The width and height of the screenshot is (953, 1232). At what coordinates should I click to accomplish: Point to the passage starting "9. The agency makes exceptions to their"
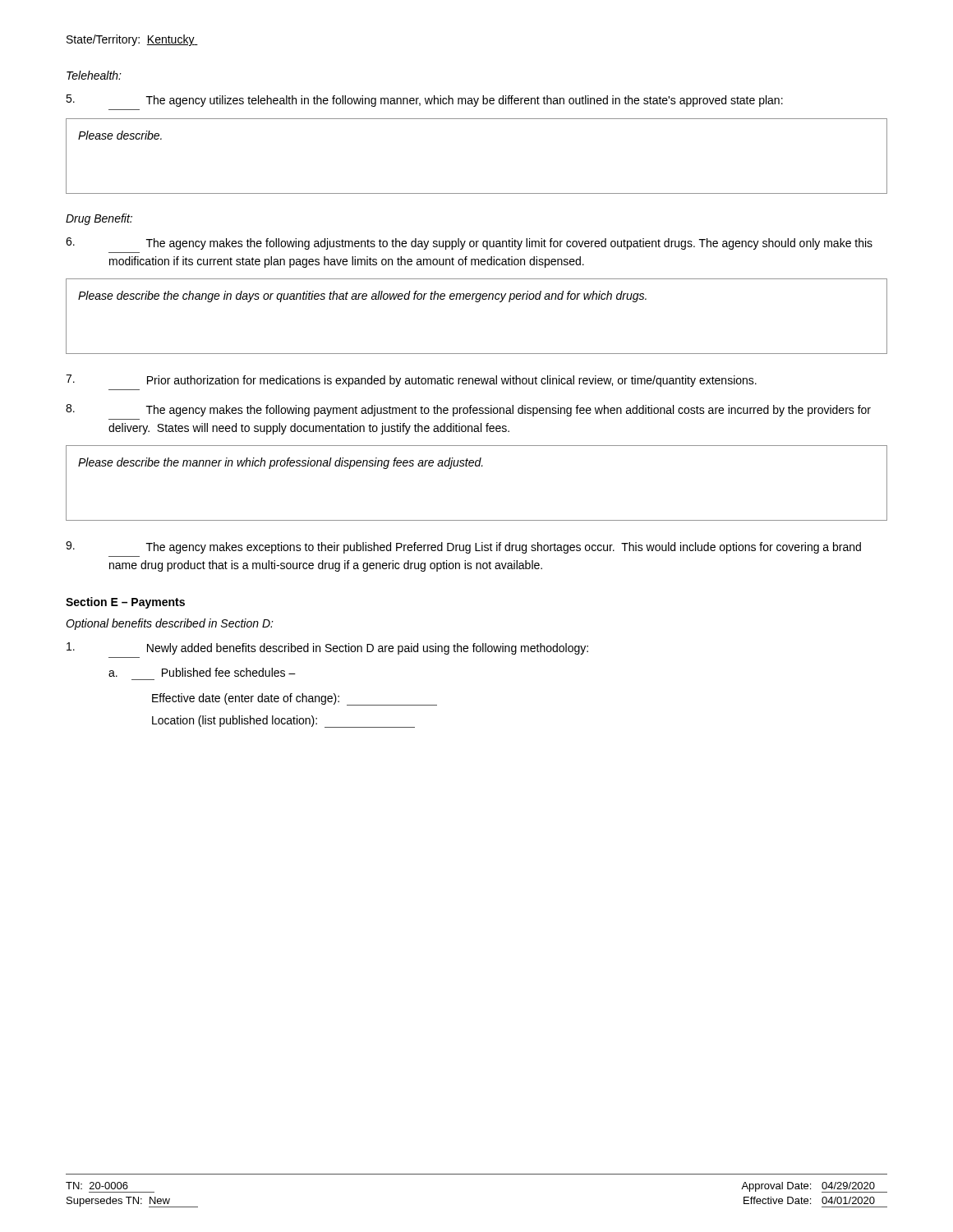[476, 556]
